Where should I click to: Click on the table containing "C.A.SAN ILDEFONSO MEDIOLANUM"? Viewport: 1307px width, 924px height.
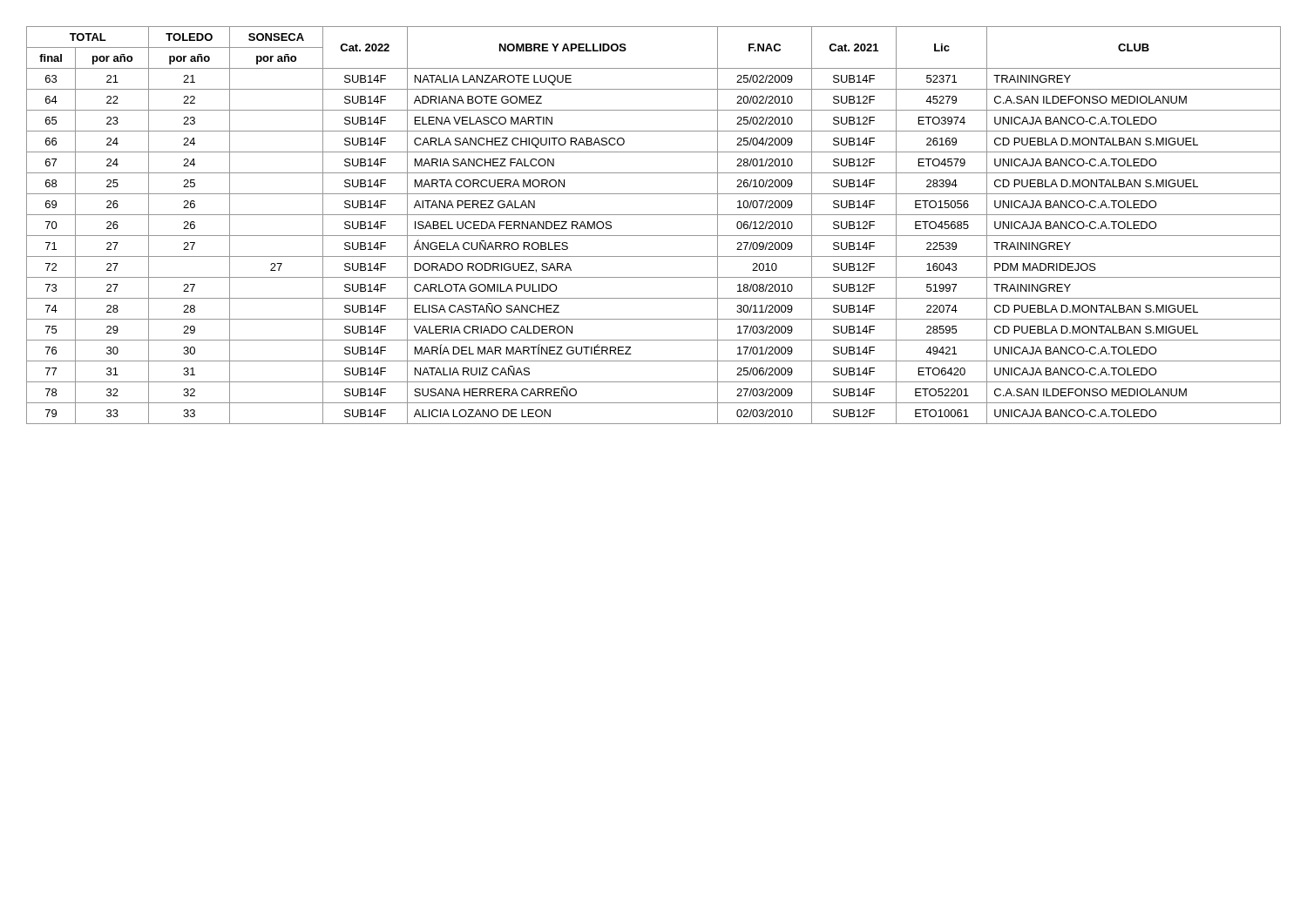click(654, 225)
